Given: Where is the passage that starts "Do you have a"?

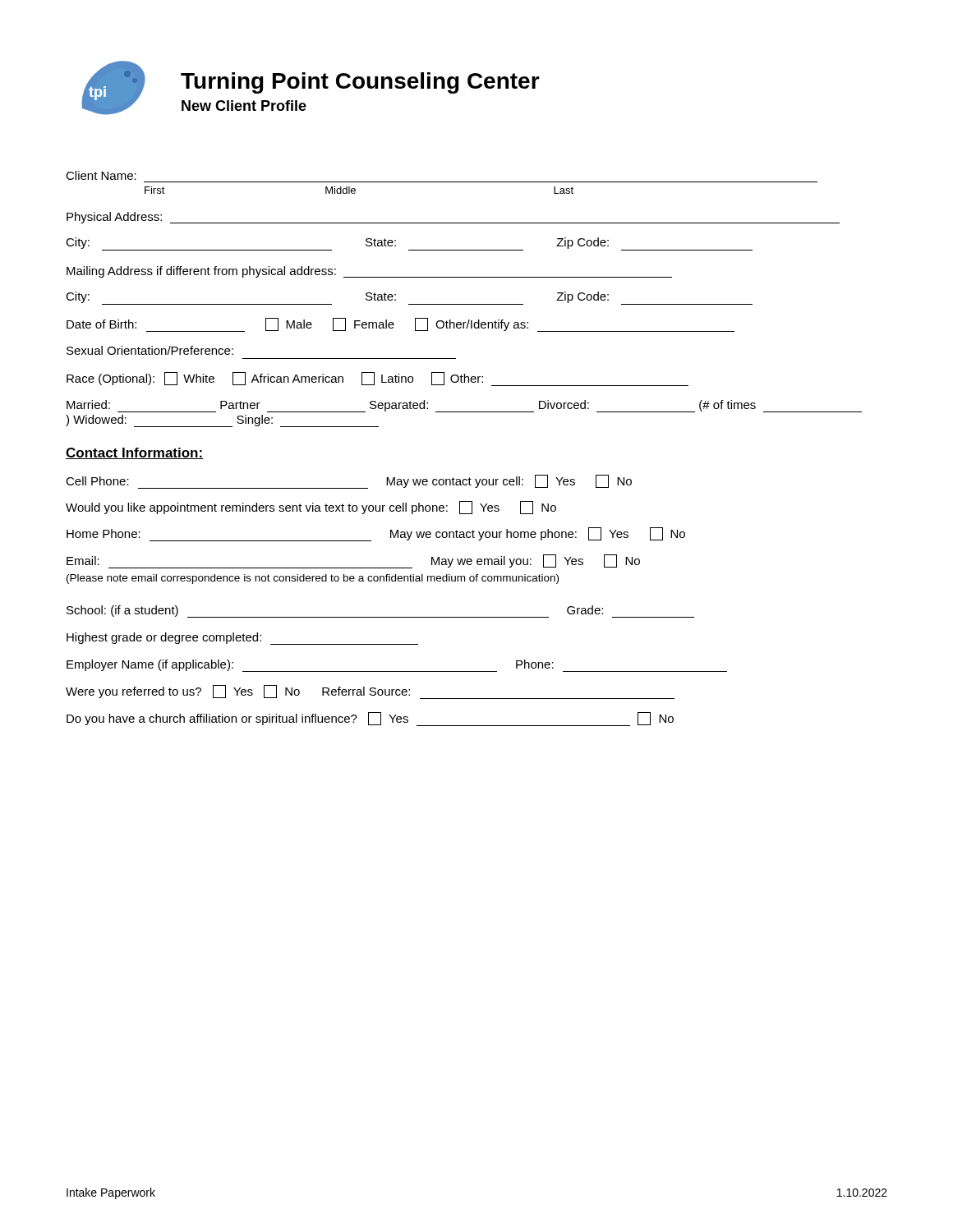Looking at the screenshot, I should [x=370, y=718].
